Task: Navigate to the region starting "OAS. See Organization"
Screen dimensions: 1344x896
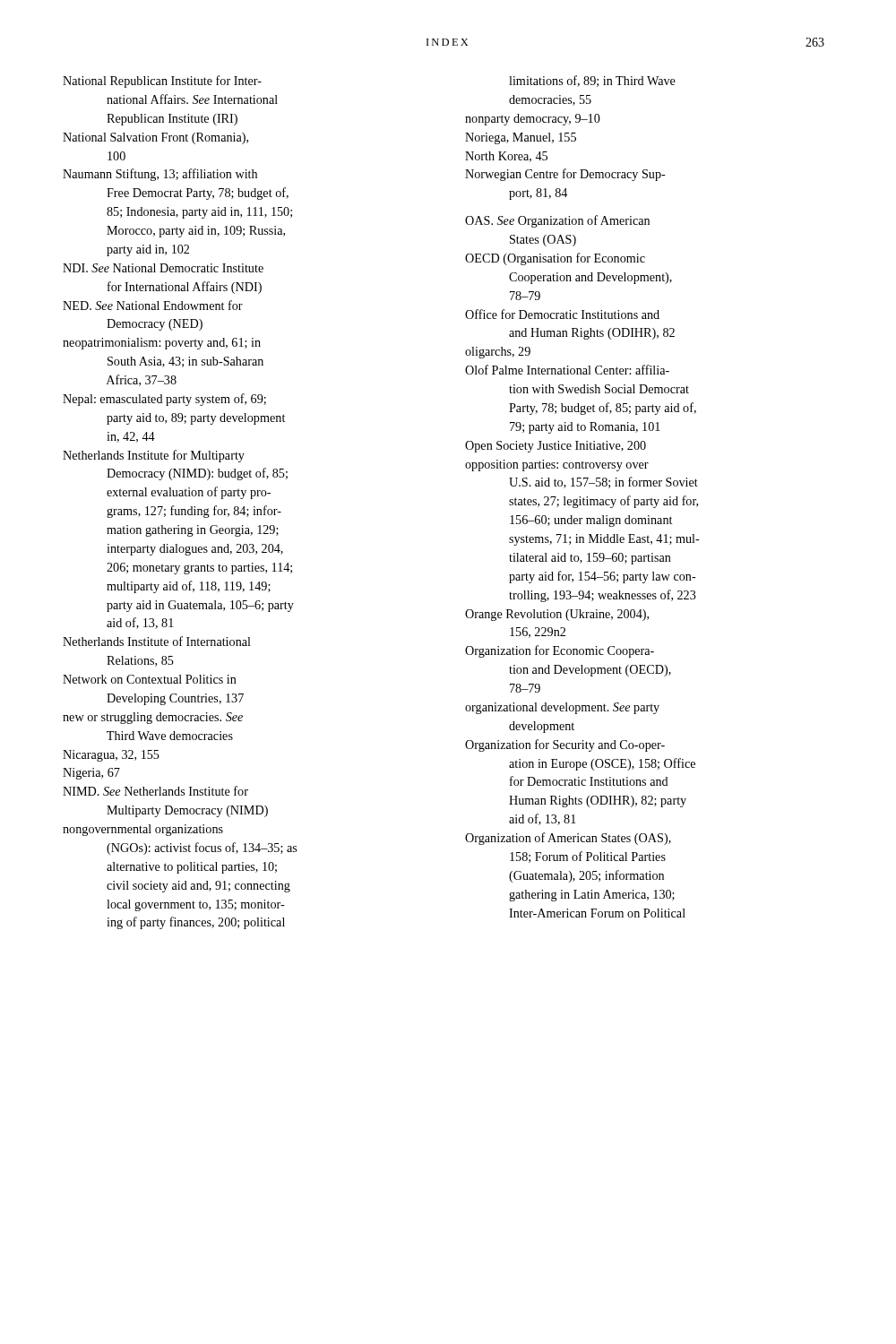Action: 558,230
